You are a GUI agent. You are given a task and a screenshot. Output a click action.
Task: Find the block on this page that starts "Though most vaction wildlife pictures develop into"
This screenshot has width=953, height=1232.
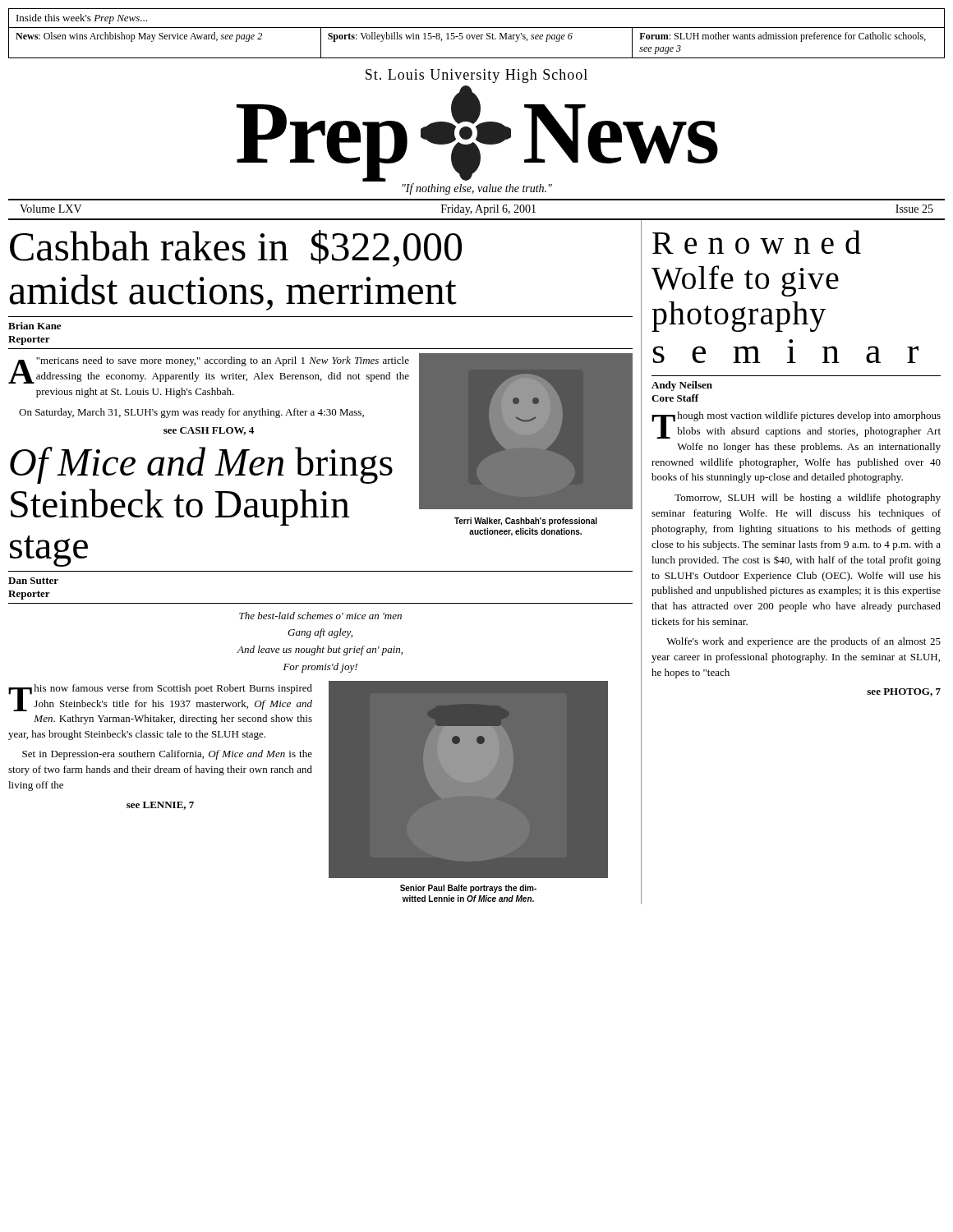[796, 554]
